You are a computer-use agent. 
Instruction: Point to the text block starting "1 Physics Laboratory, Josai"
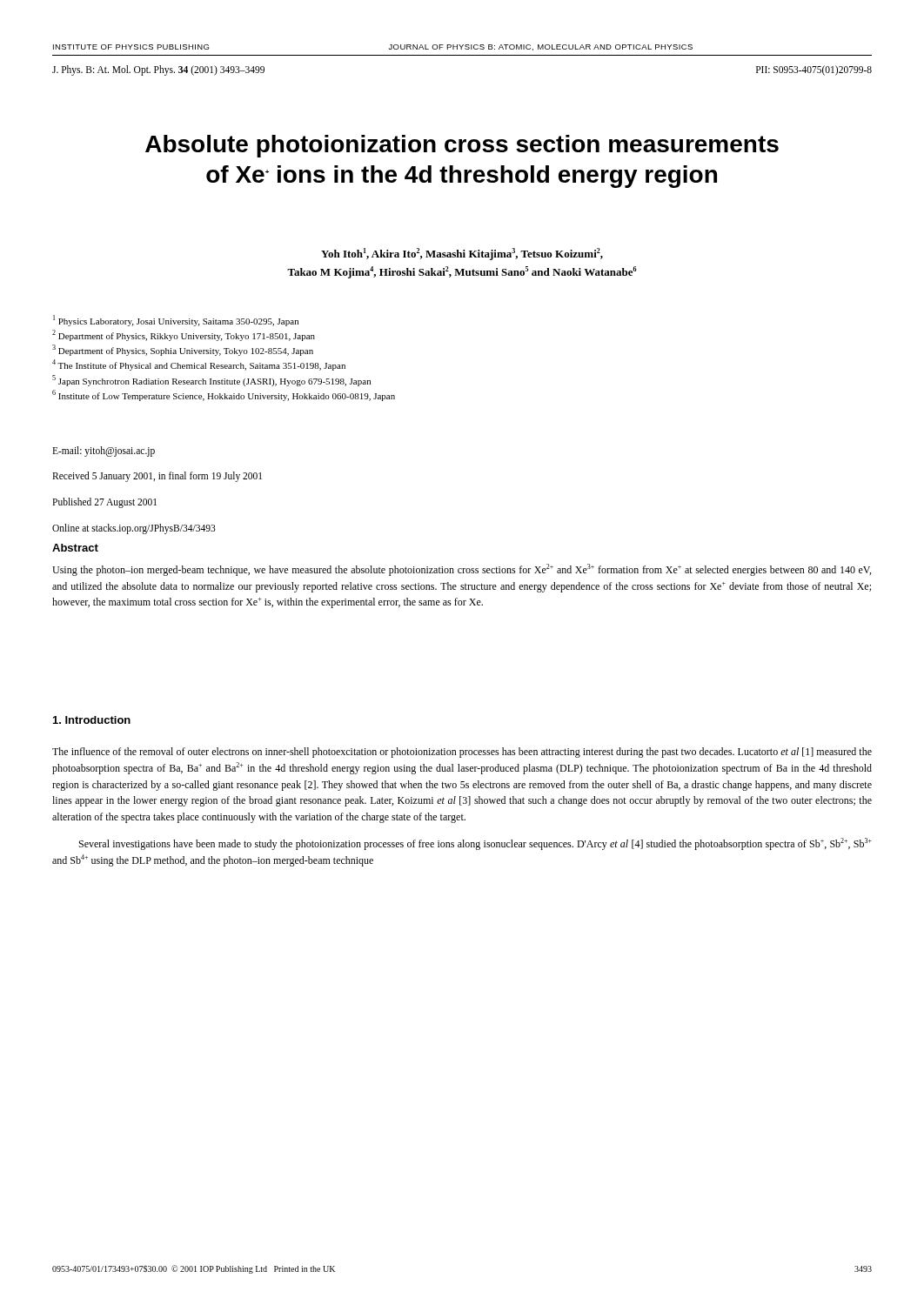click(176, 321)
